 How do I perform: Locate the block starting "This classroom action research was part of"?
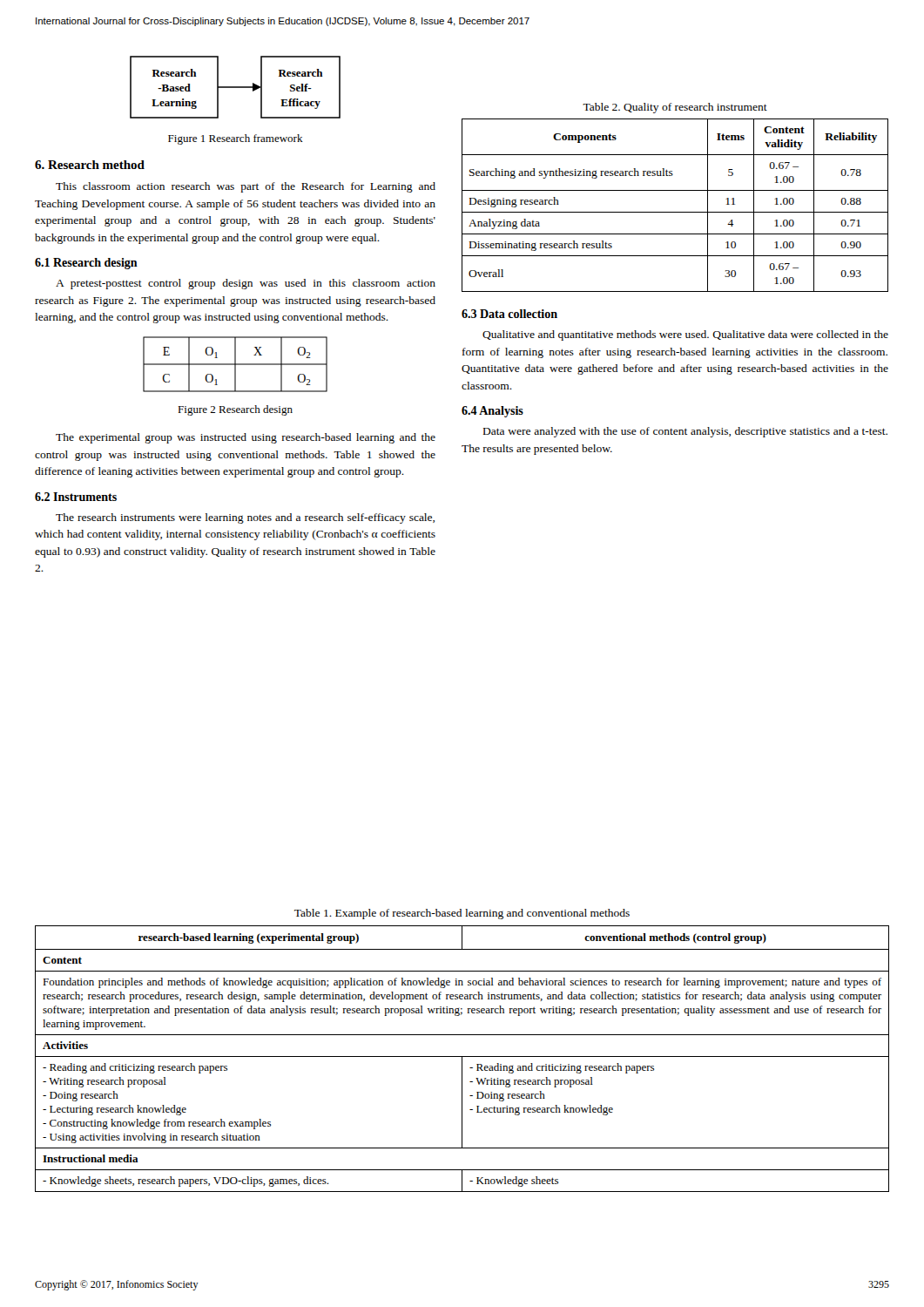tap(235, 212)
